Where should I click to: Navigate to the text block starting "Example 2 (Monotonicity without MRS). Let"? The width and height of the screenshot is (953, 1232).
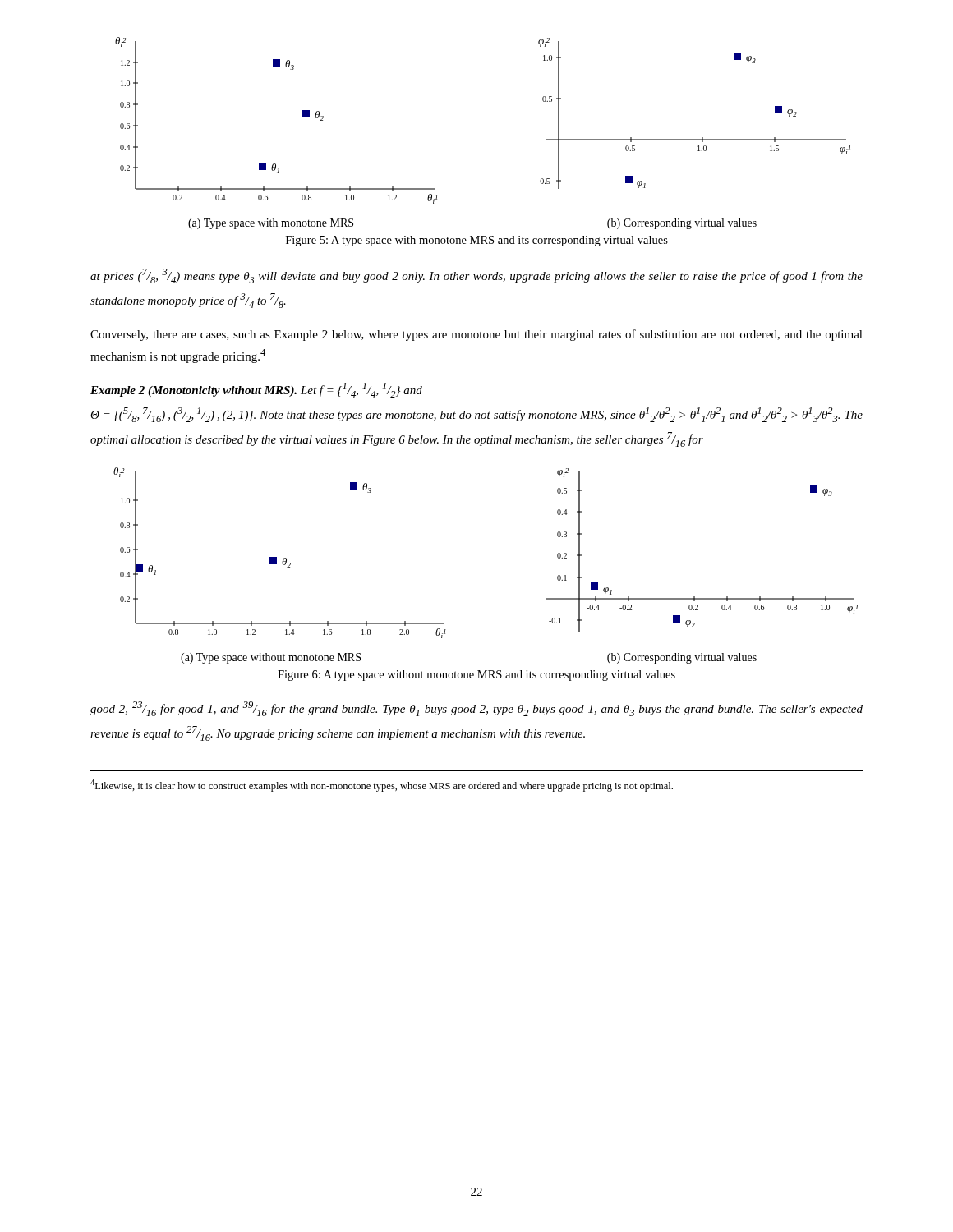click(476, 415)
